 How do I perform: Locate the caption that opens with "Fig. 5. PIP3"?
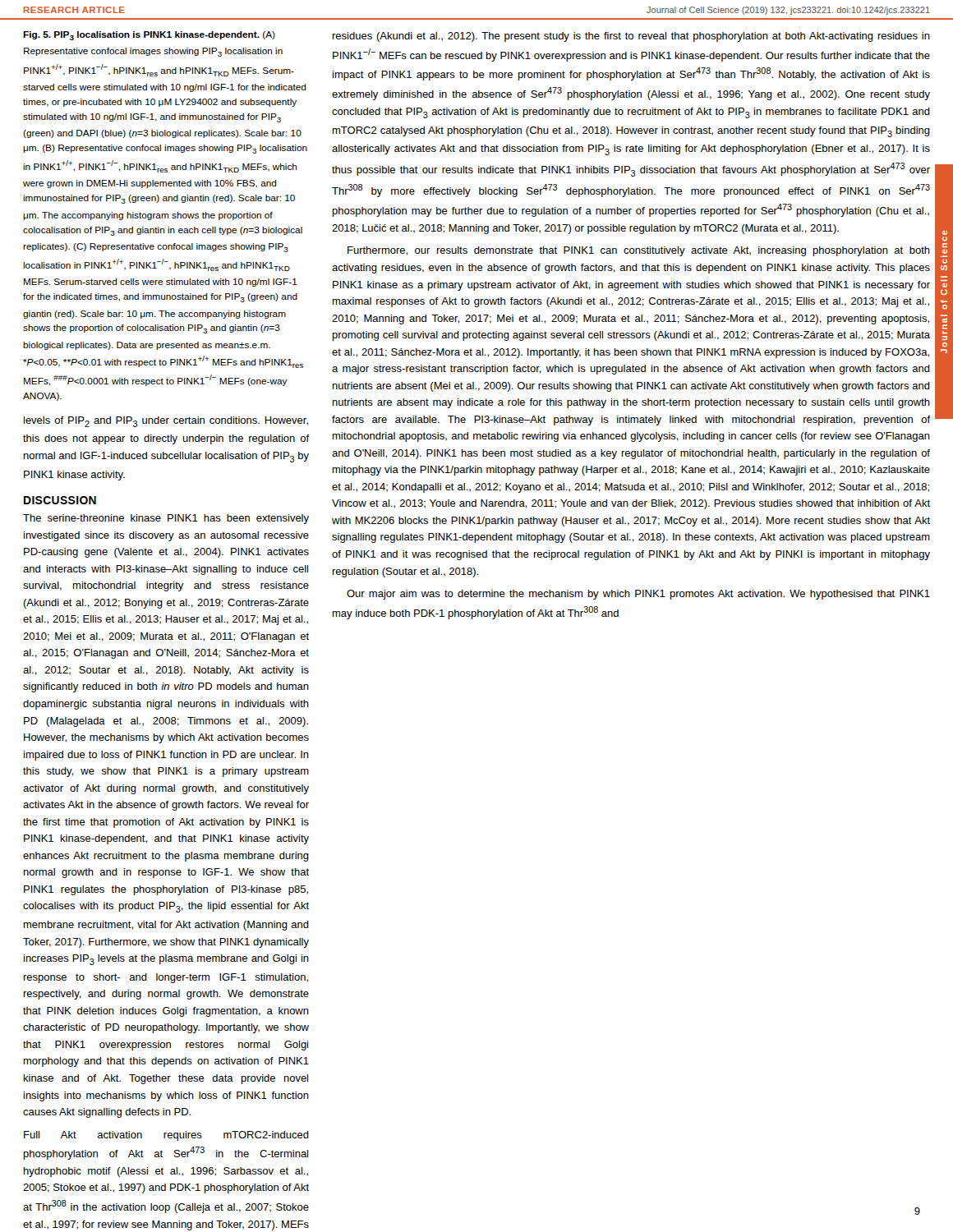point(165,215)
